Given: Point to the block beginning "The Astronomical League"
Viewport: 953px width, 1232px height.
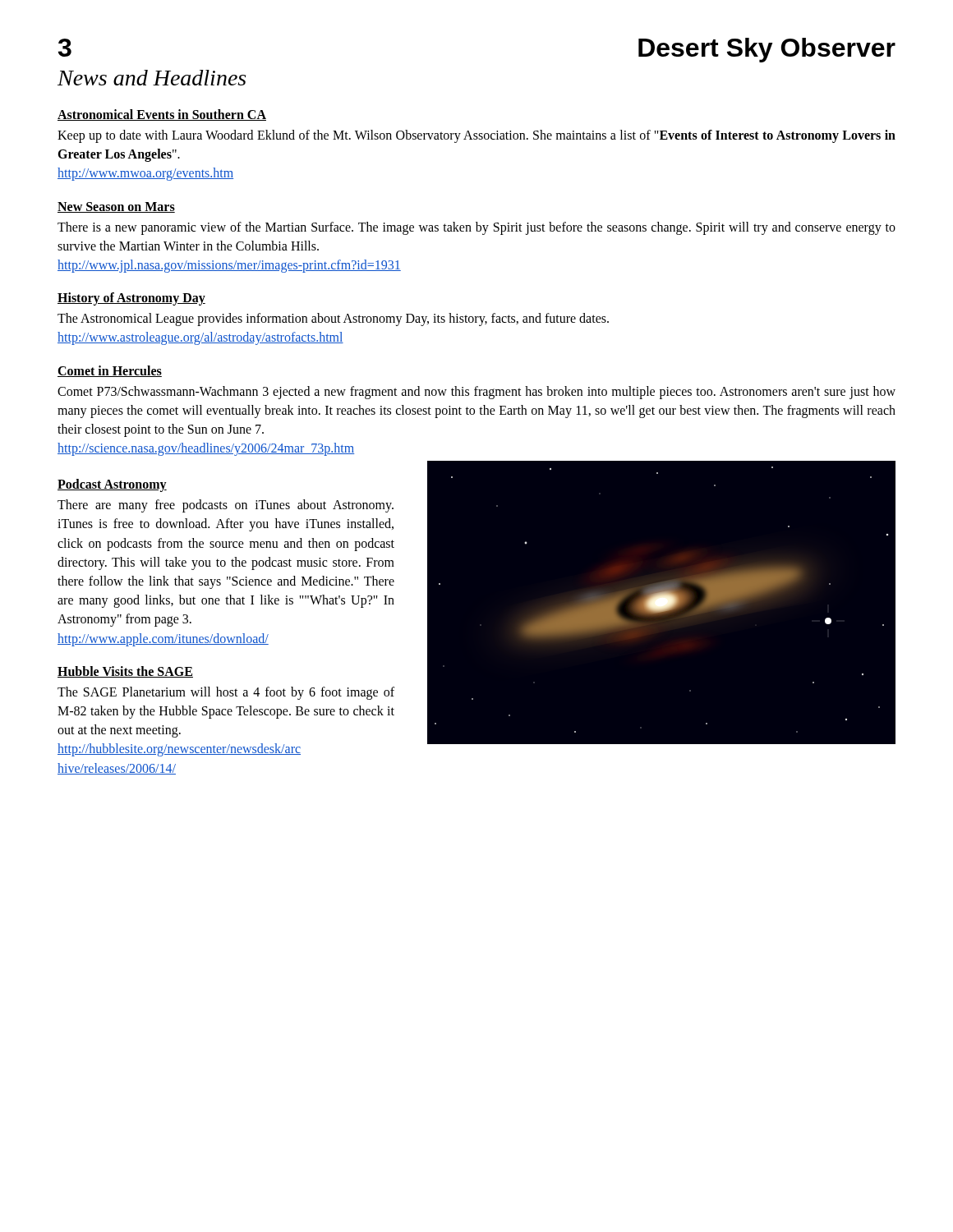Looking at the screenshot, I should pyautogui.click(x=334, y=328).
